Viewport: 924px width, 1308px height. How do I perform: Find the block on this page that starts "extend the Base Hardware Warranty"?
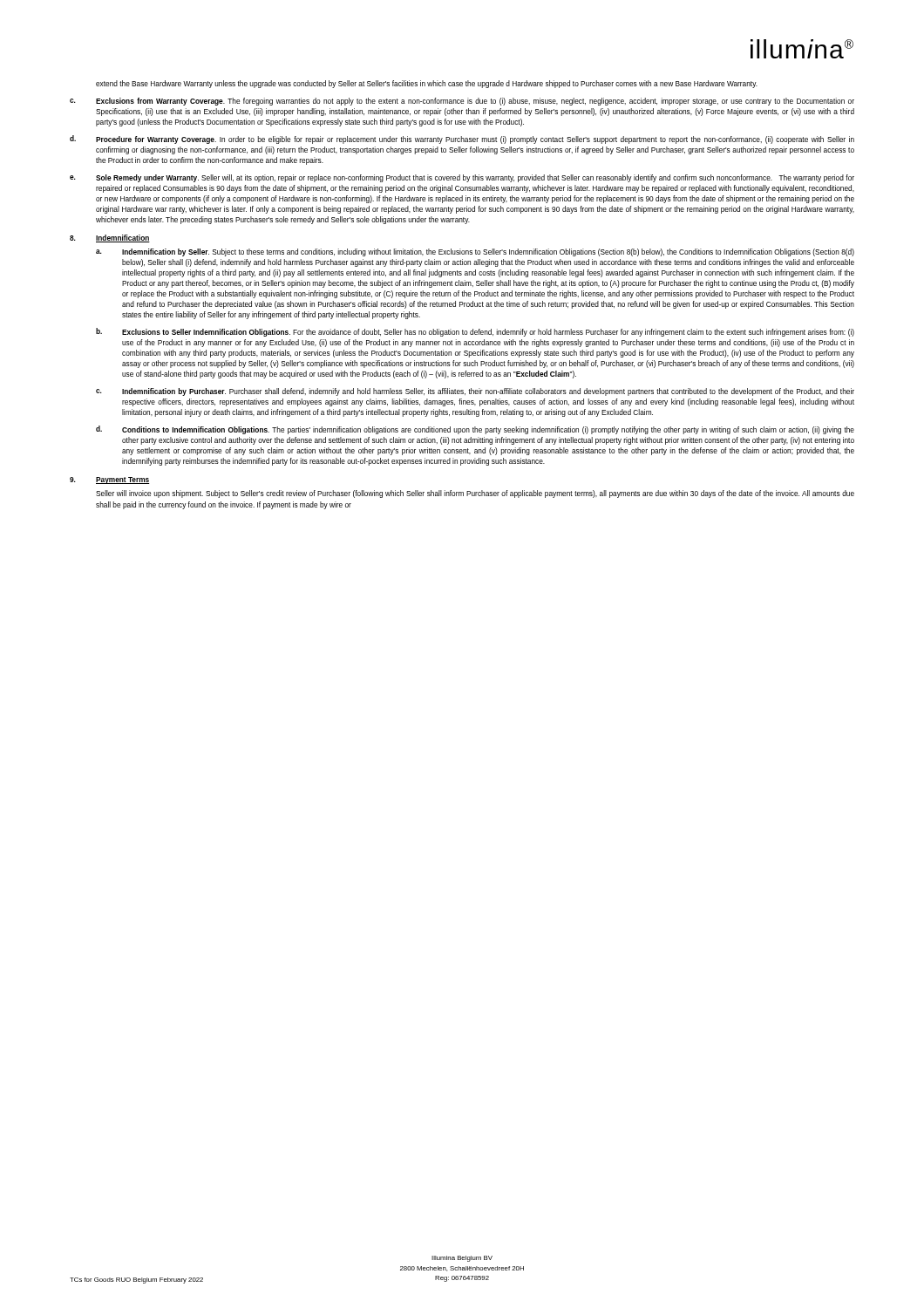pos(427,84)
